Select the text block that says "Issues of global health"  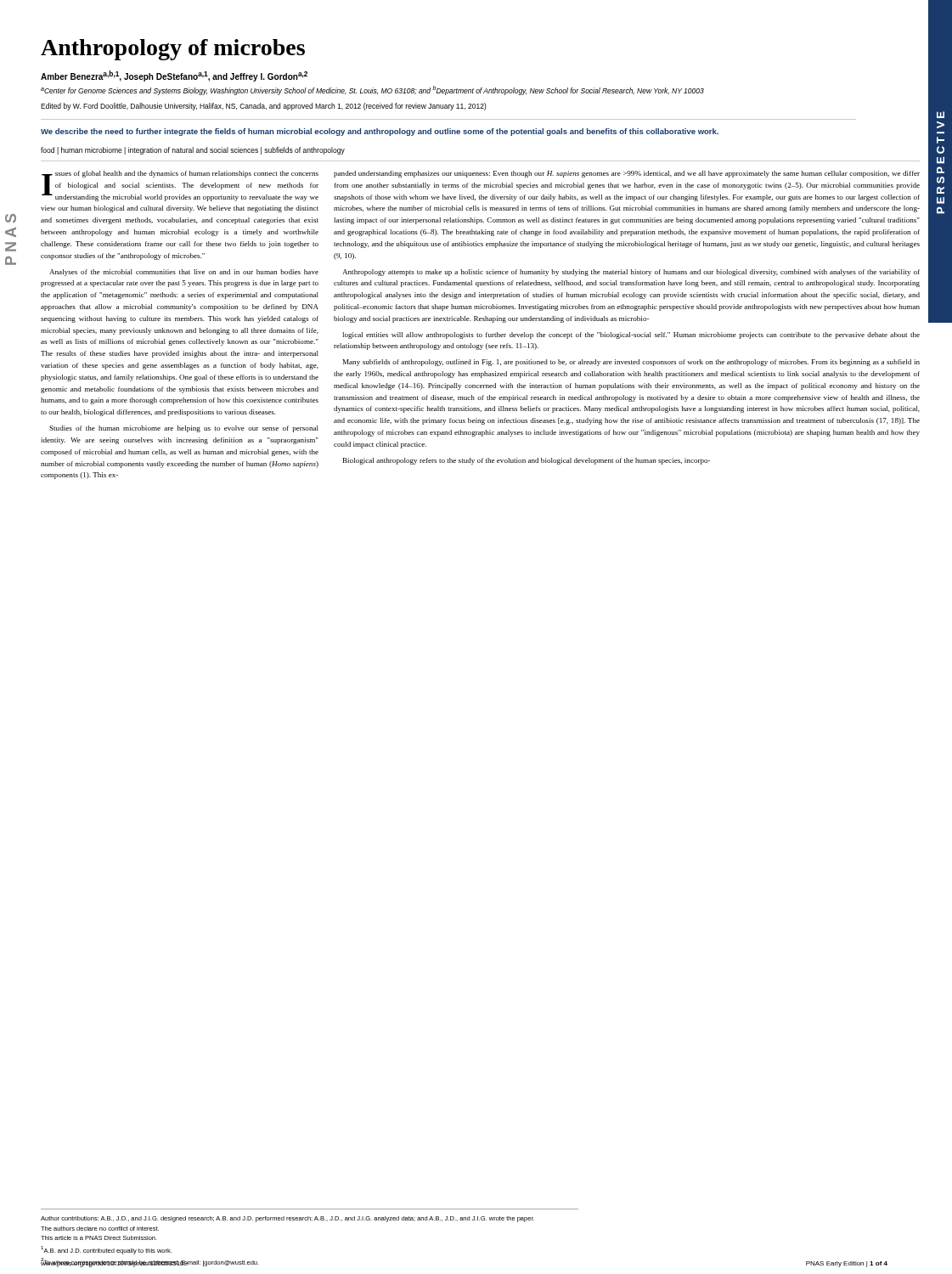[180, 325]
